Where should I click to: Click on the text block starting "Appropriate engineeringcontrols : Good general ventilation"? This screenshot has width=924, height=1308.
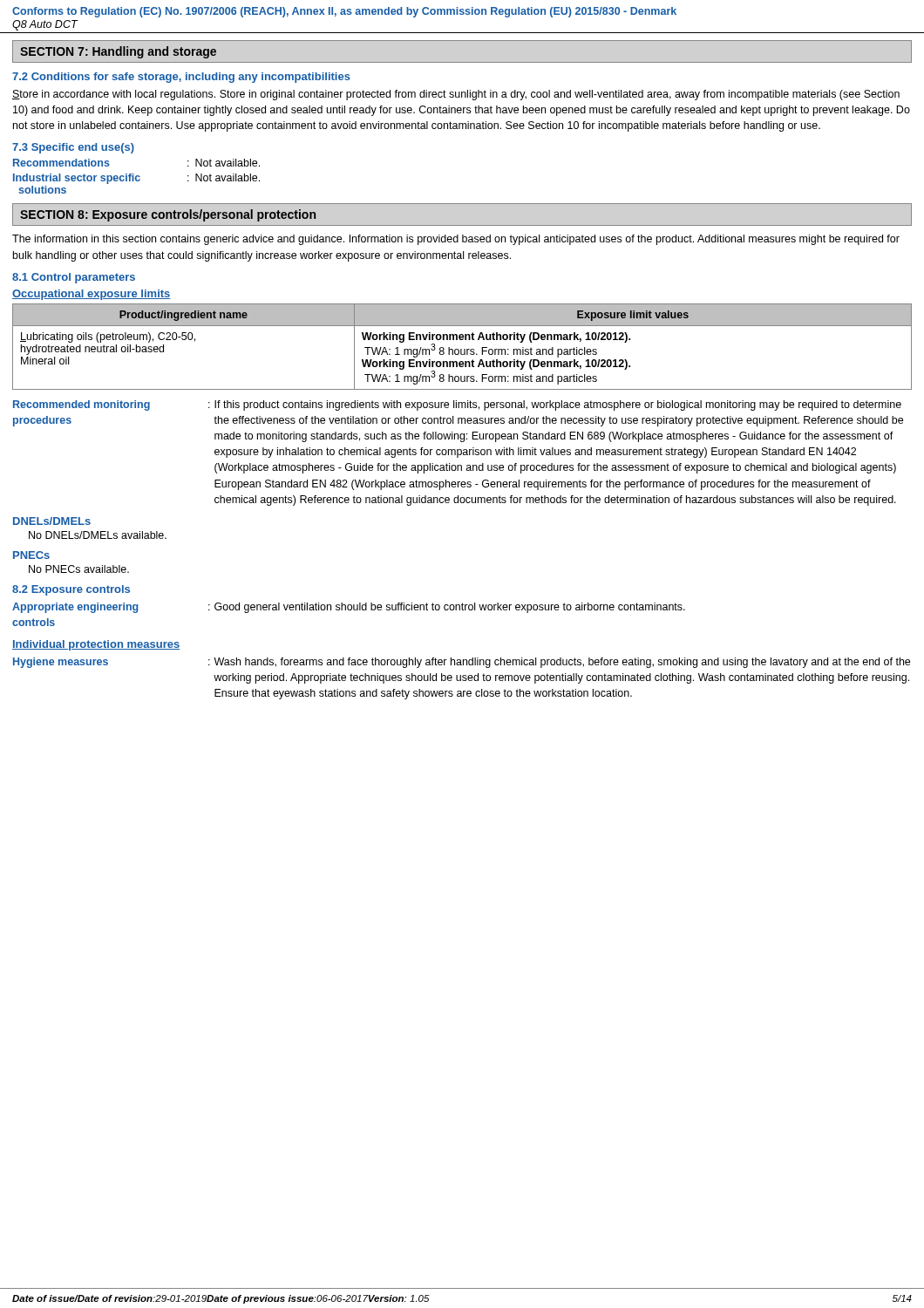[x=462, y=615]
